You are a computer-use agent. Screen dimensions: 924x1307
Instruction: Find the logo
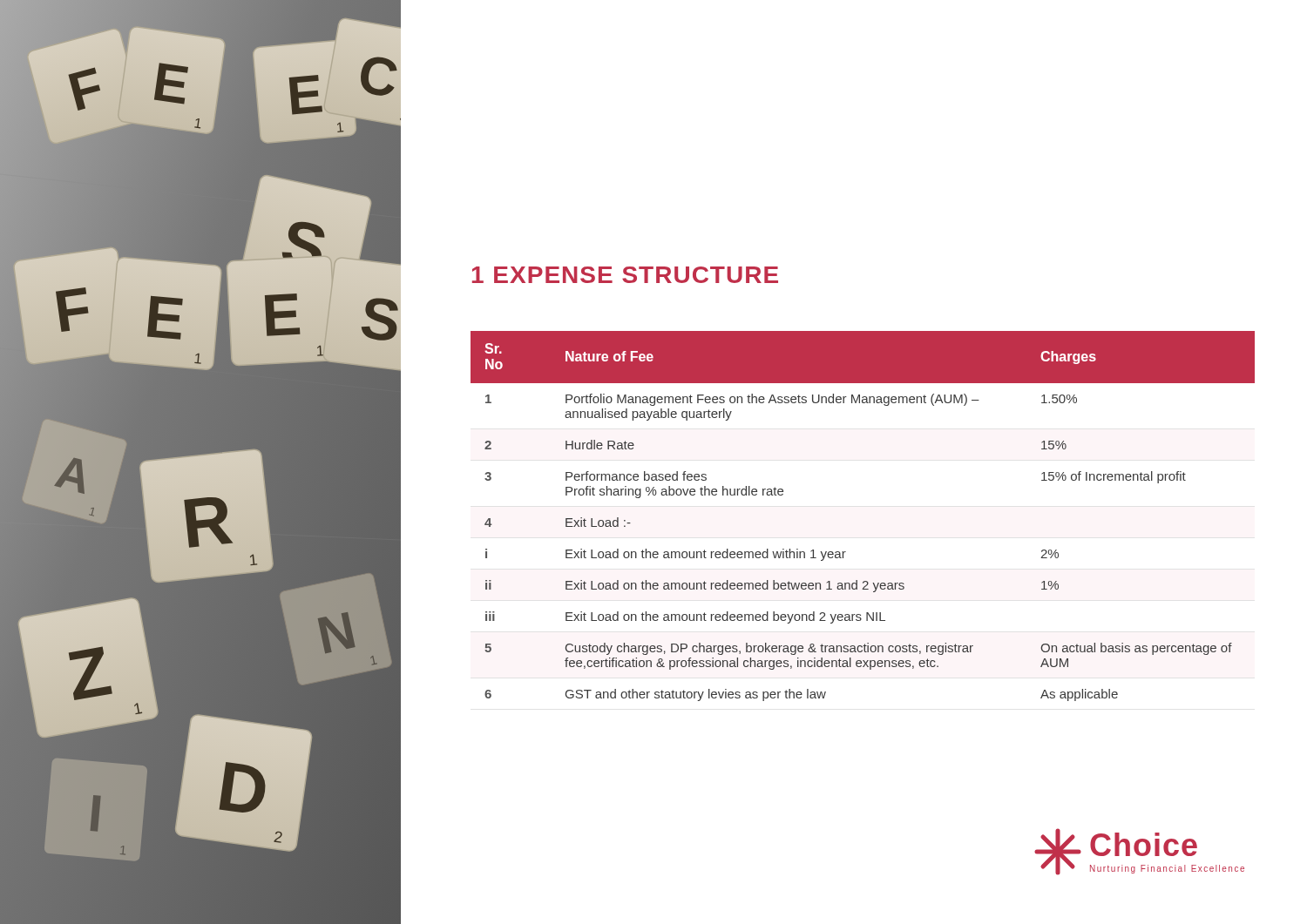click(1140, 852)
